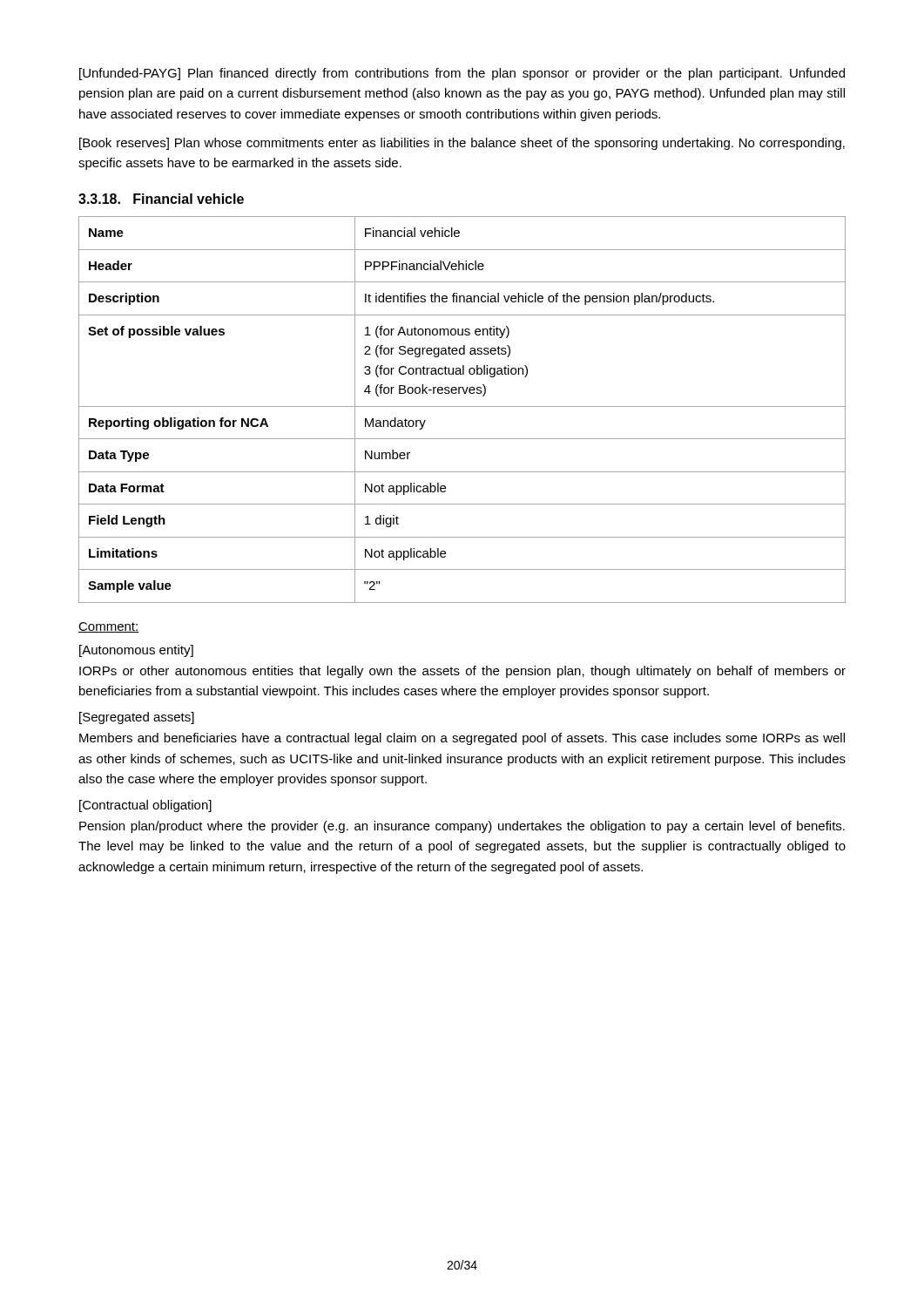924x1307 pixels.
Task: Point to the region starting "[Contractual obligation]"
Action: tap(145, 805)
